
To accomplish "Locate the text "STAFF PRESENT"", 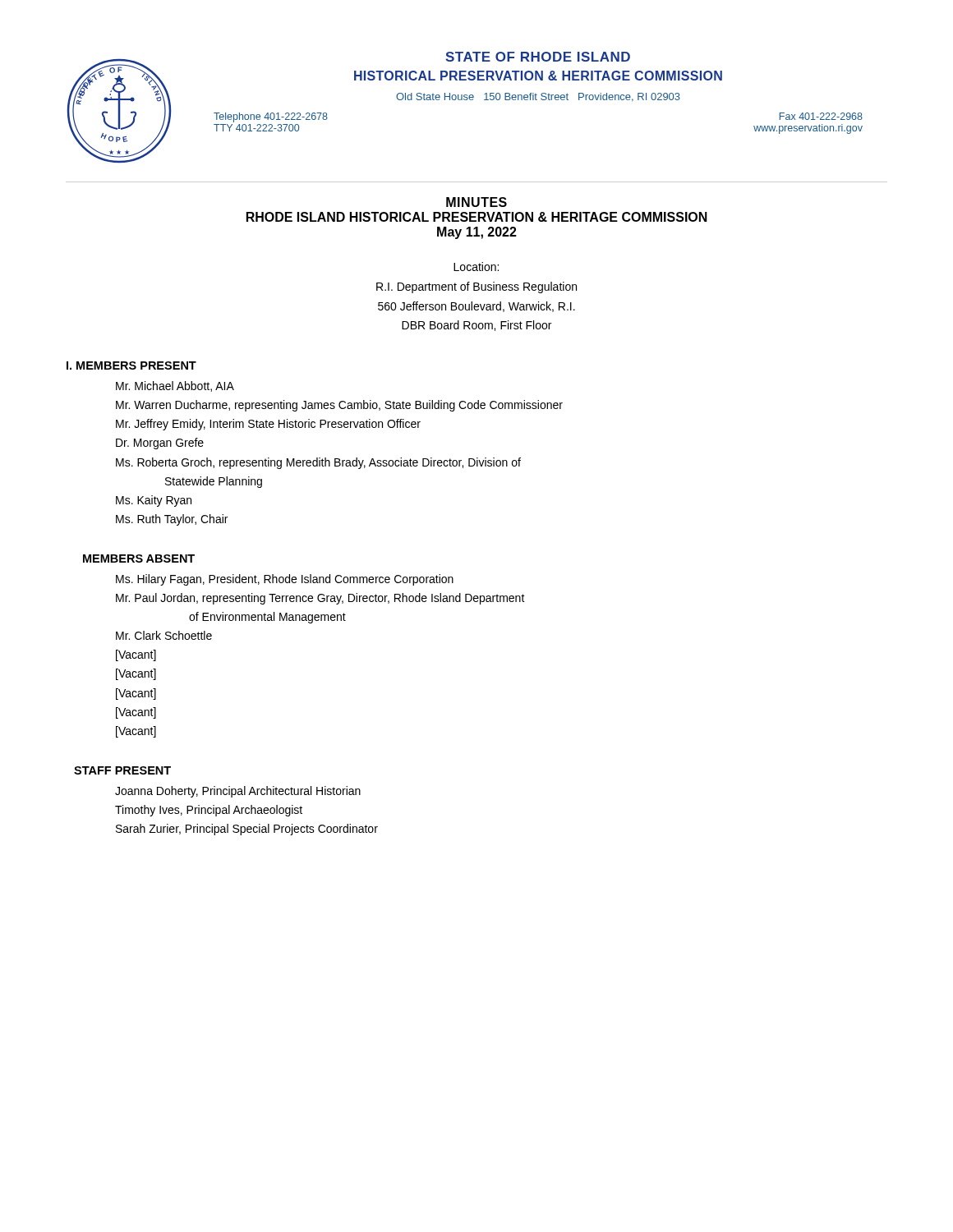I will [x=122, y=770].
